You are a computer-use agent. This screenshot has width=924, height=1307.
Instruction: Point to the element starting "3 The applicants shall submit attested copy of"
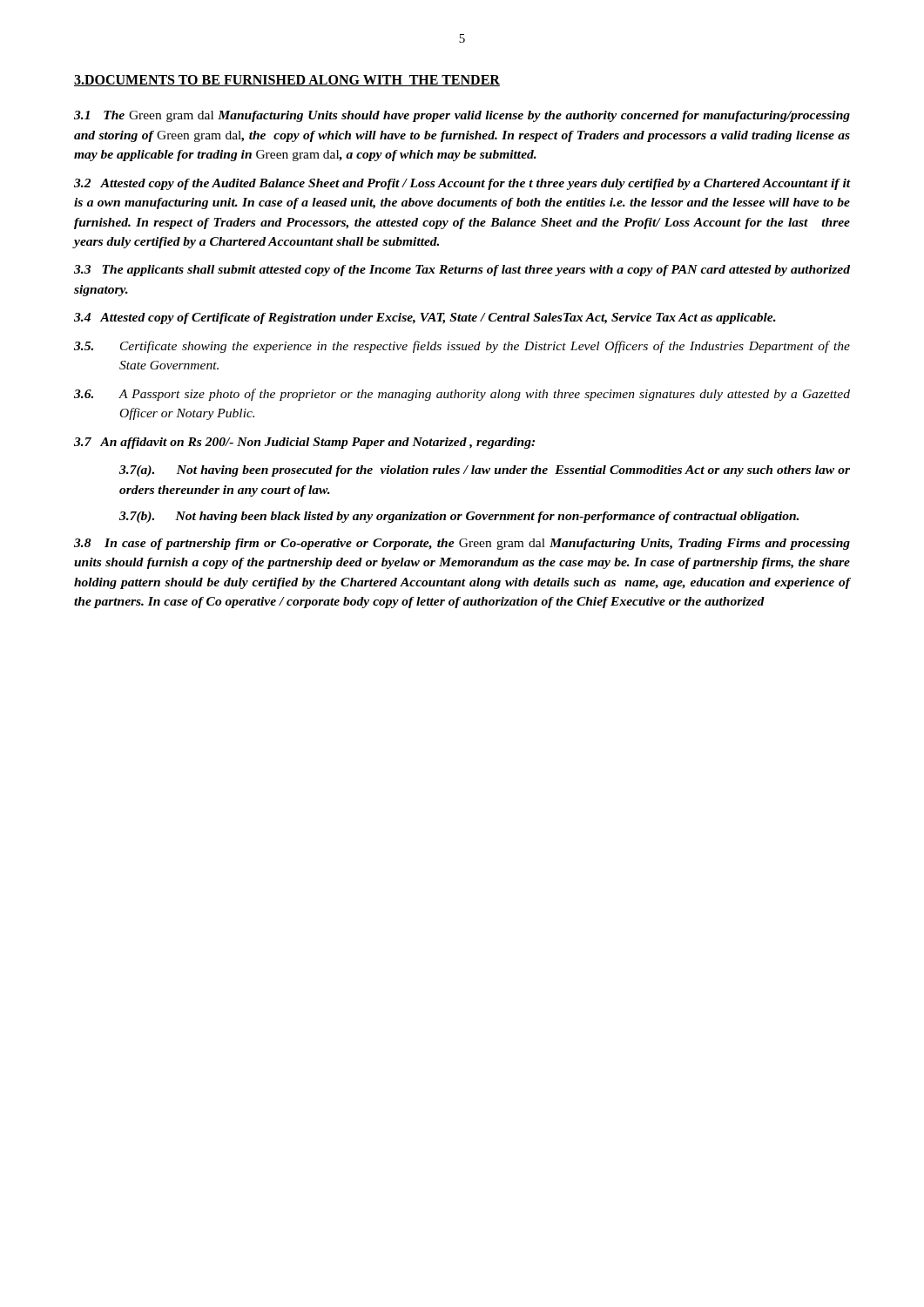(462, 279)
